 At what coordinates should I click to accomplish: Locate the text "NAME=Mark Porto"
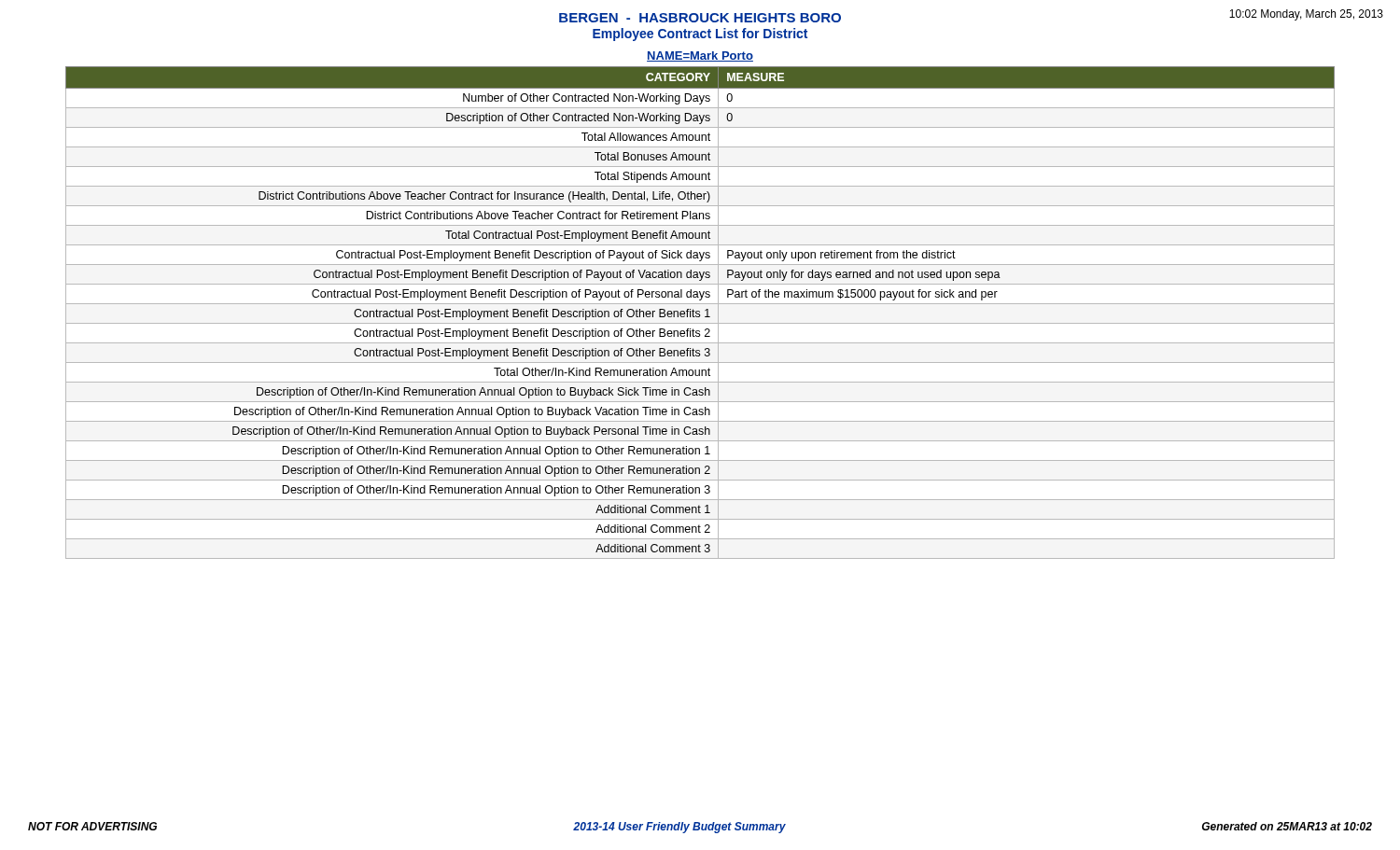pos(700,56)
